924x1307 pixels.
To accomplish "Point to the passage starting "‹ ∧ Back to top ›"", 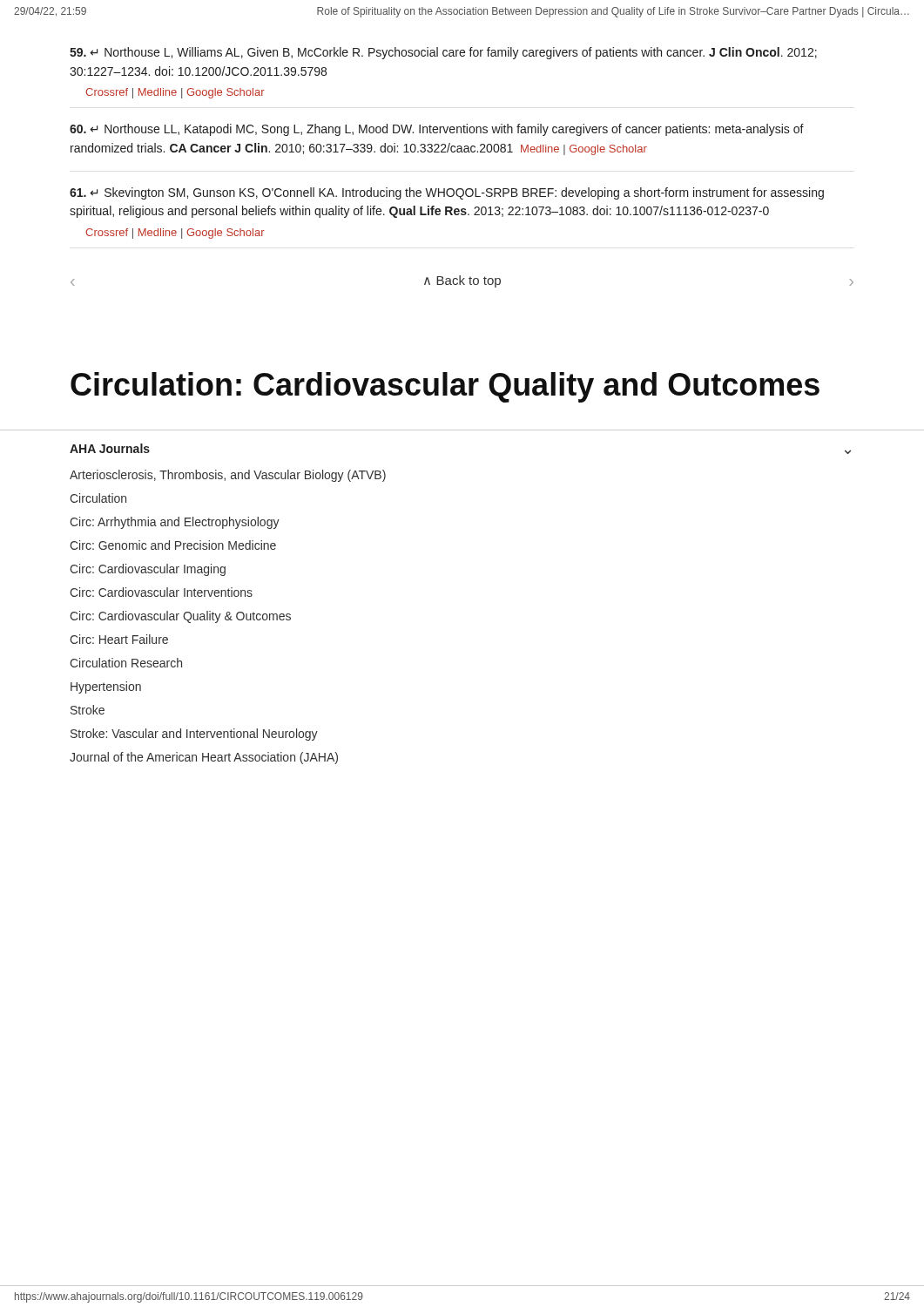I will 462,281.
